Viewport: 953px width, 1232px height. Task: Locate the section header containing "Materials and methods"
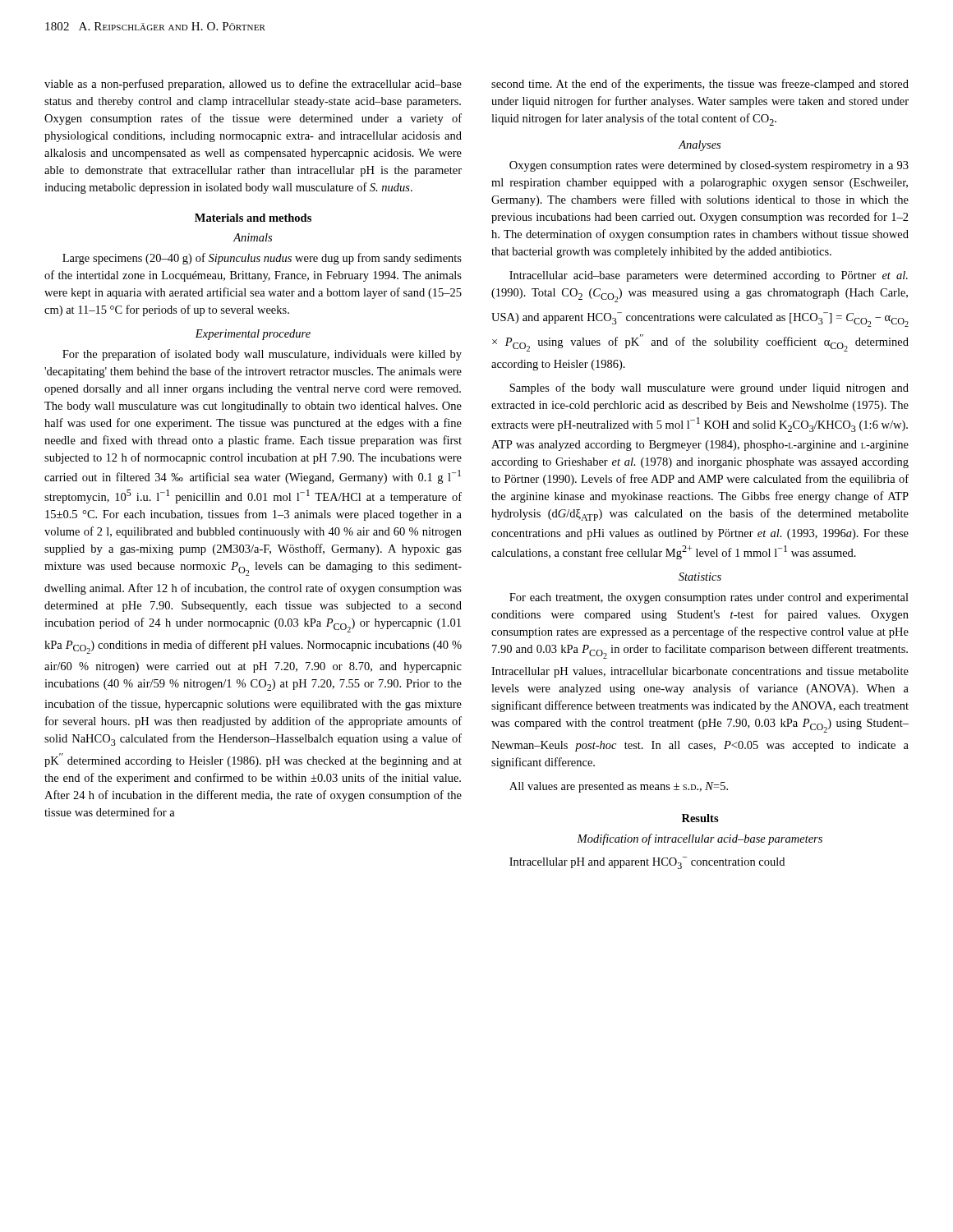[253, 218]
